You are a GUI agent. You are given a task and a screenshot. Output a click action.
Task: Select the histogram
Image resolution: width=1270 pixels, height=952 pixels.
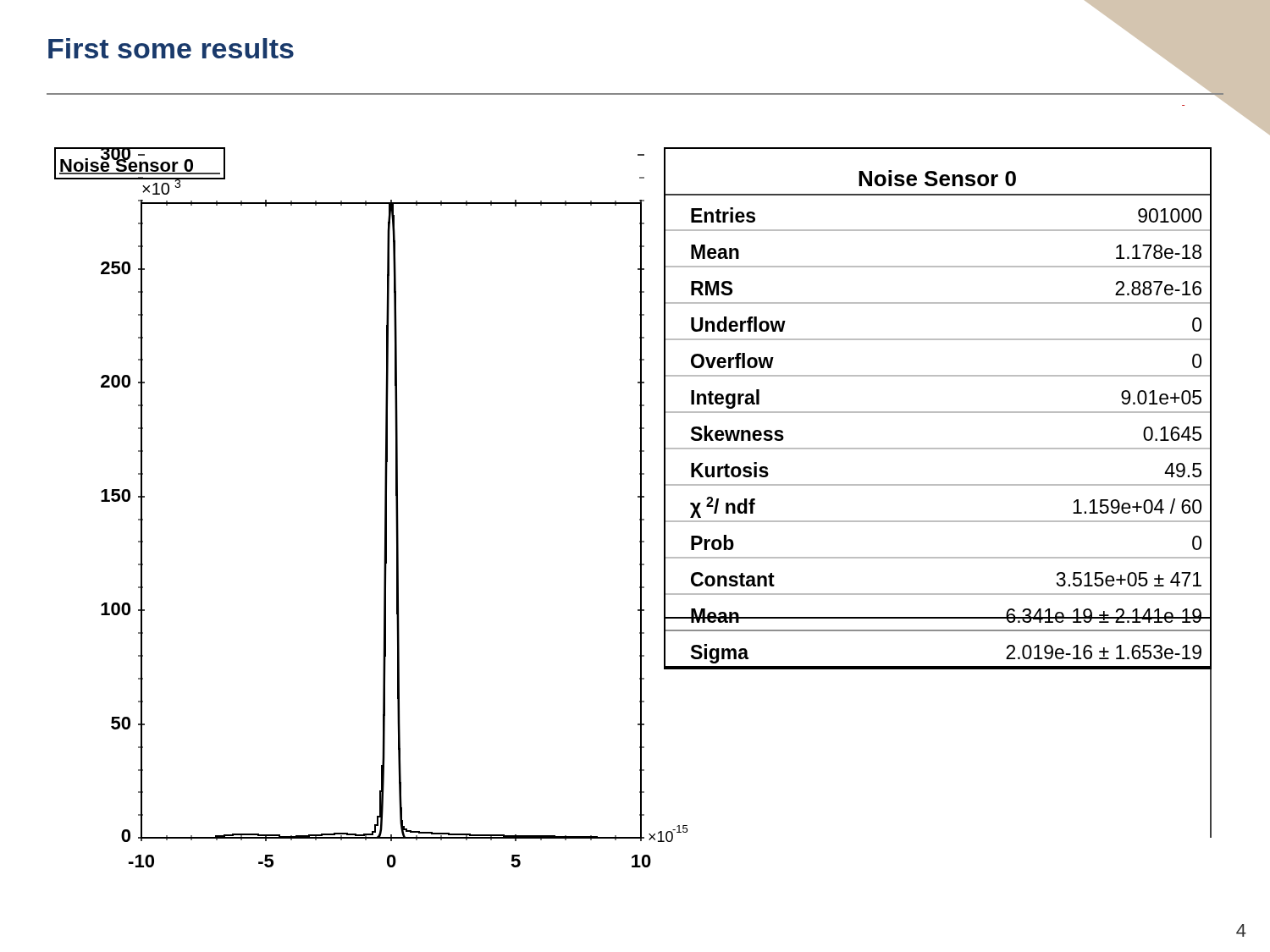pyautogui.click(x=635, y=501)
